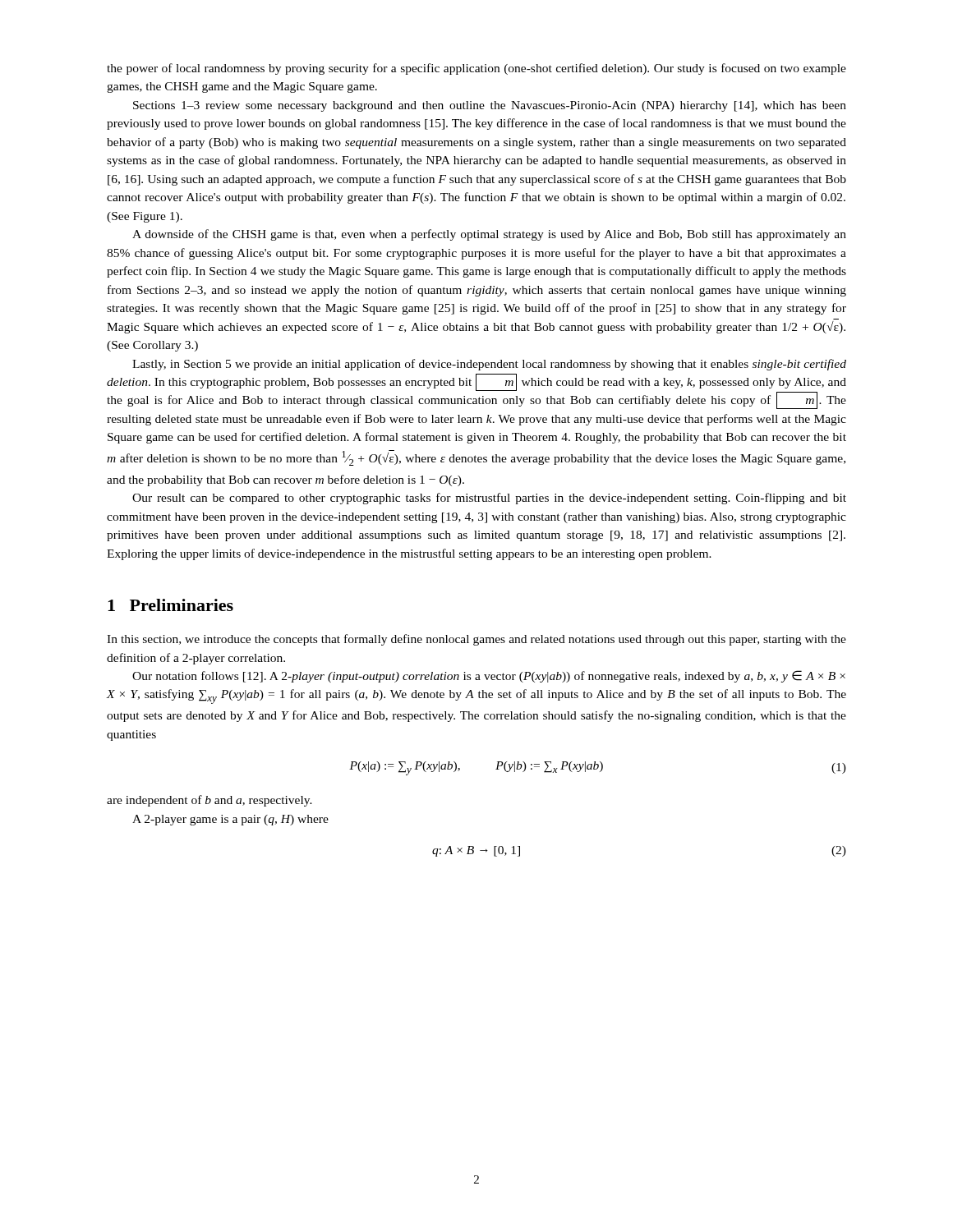Screen dimensions: 1232x953
Task: Find the text block starting "q: A ×"
Action: (470, 850)
